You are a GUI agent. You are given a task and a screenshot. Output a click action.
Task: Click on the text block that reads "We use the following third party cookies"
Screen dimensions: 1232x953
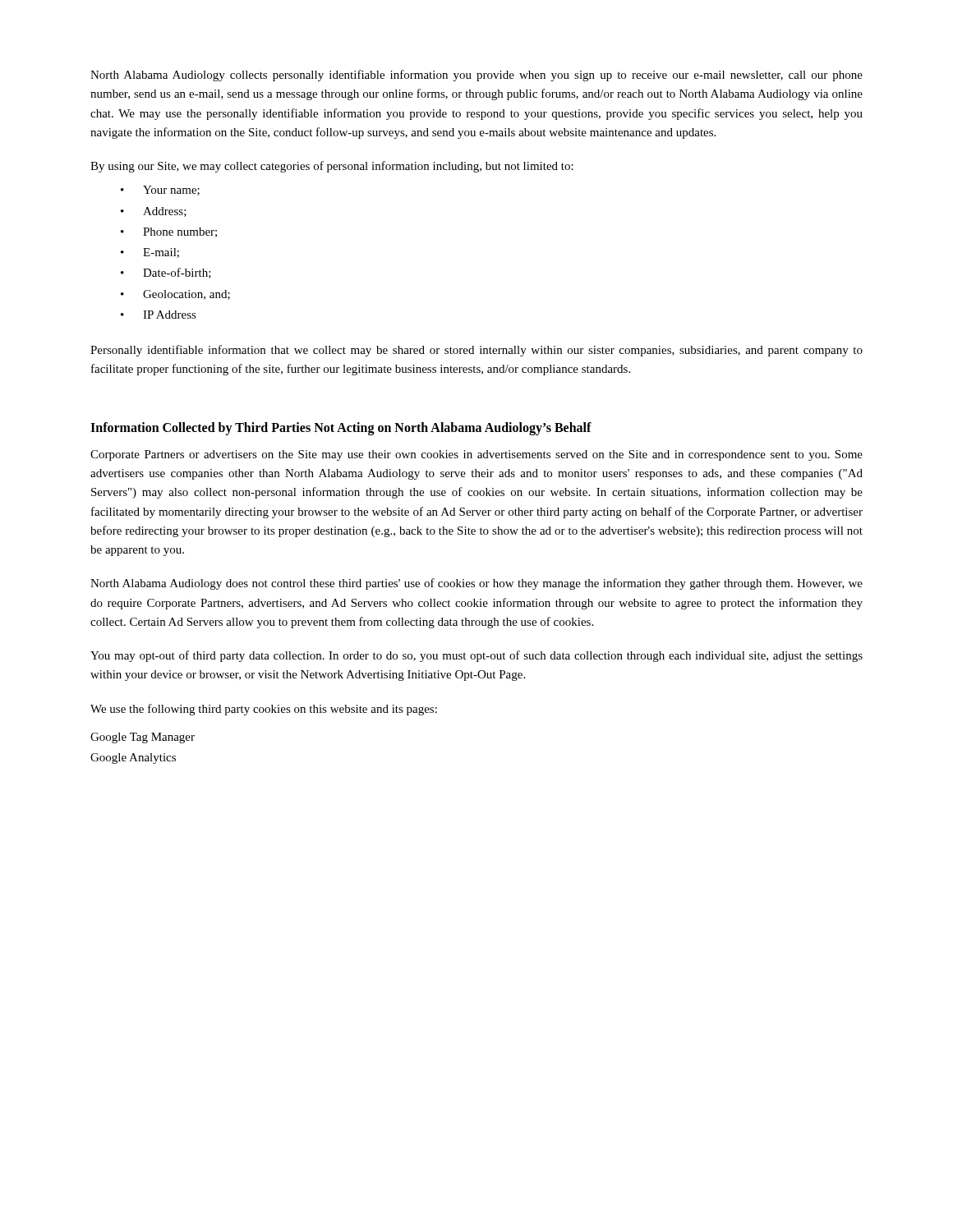click(264, 709)
